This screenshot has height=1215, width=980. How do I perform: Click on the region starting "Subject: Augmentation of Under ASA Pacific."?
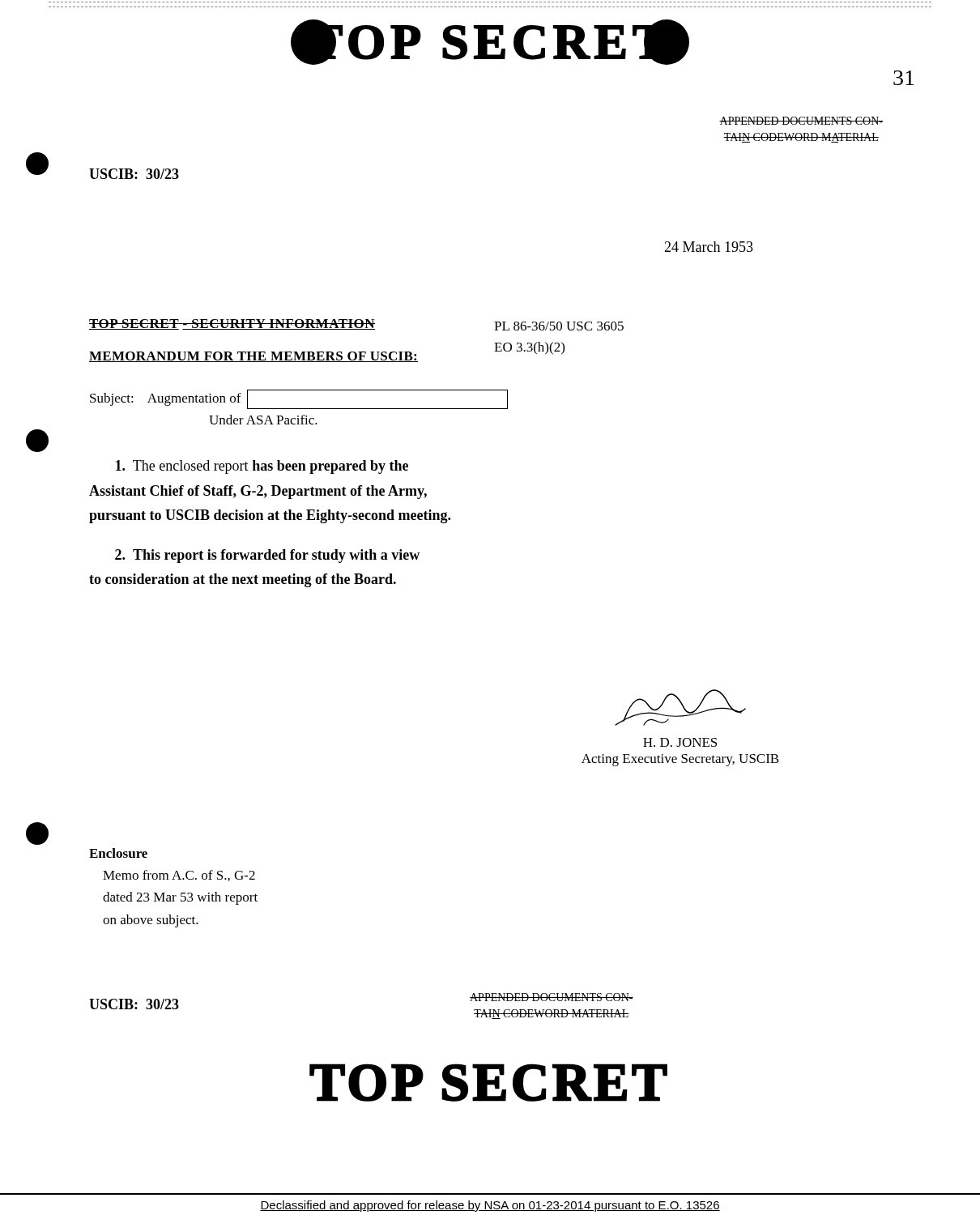299,409
